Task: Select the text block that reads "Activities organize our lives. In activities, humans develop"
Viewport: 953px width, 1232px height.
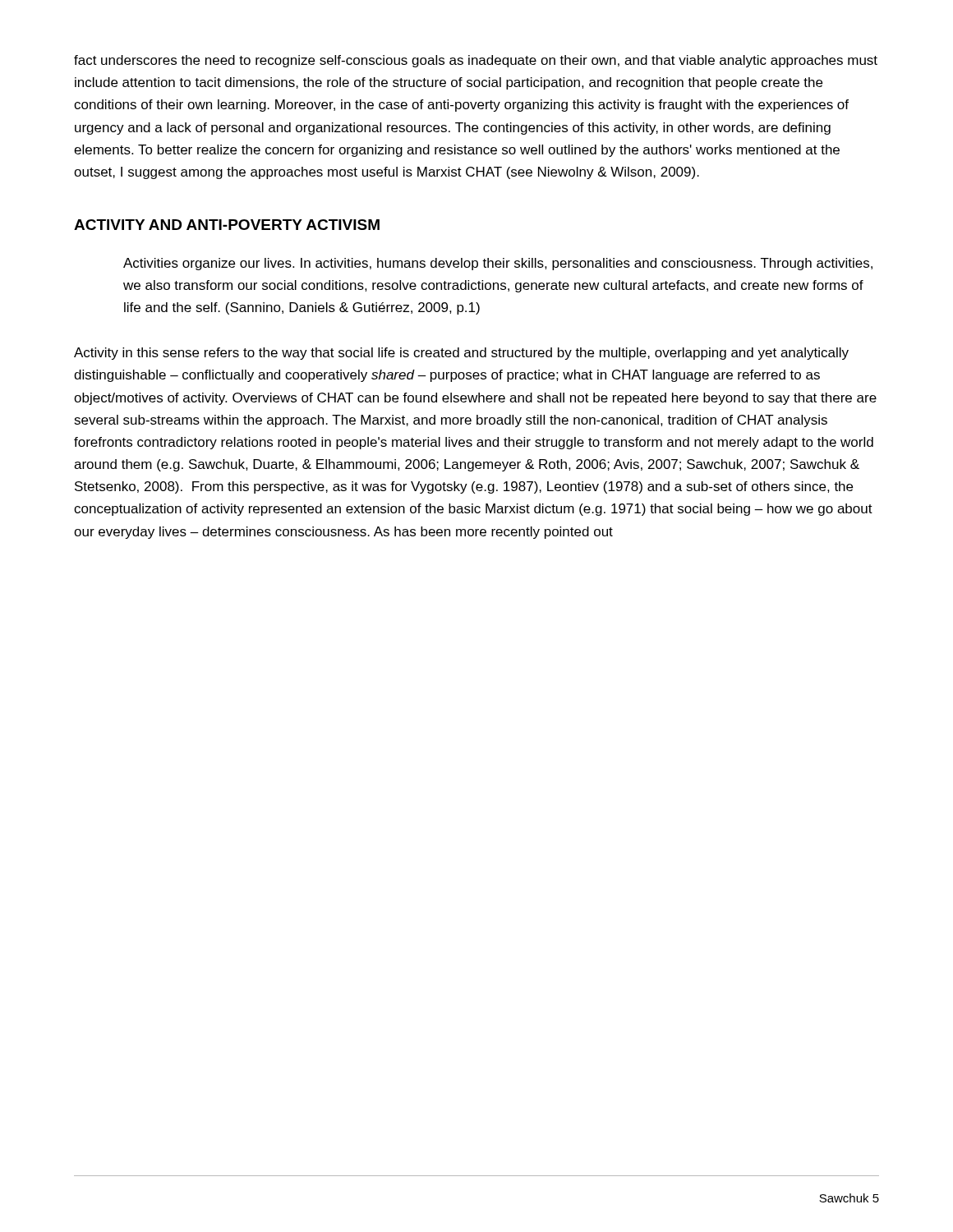Action: tap(498, 285)
